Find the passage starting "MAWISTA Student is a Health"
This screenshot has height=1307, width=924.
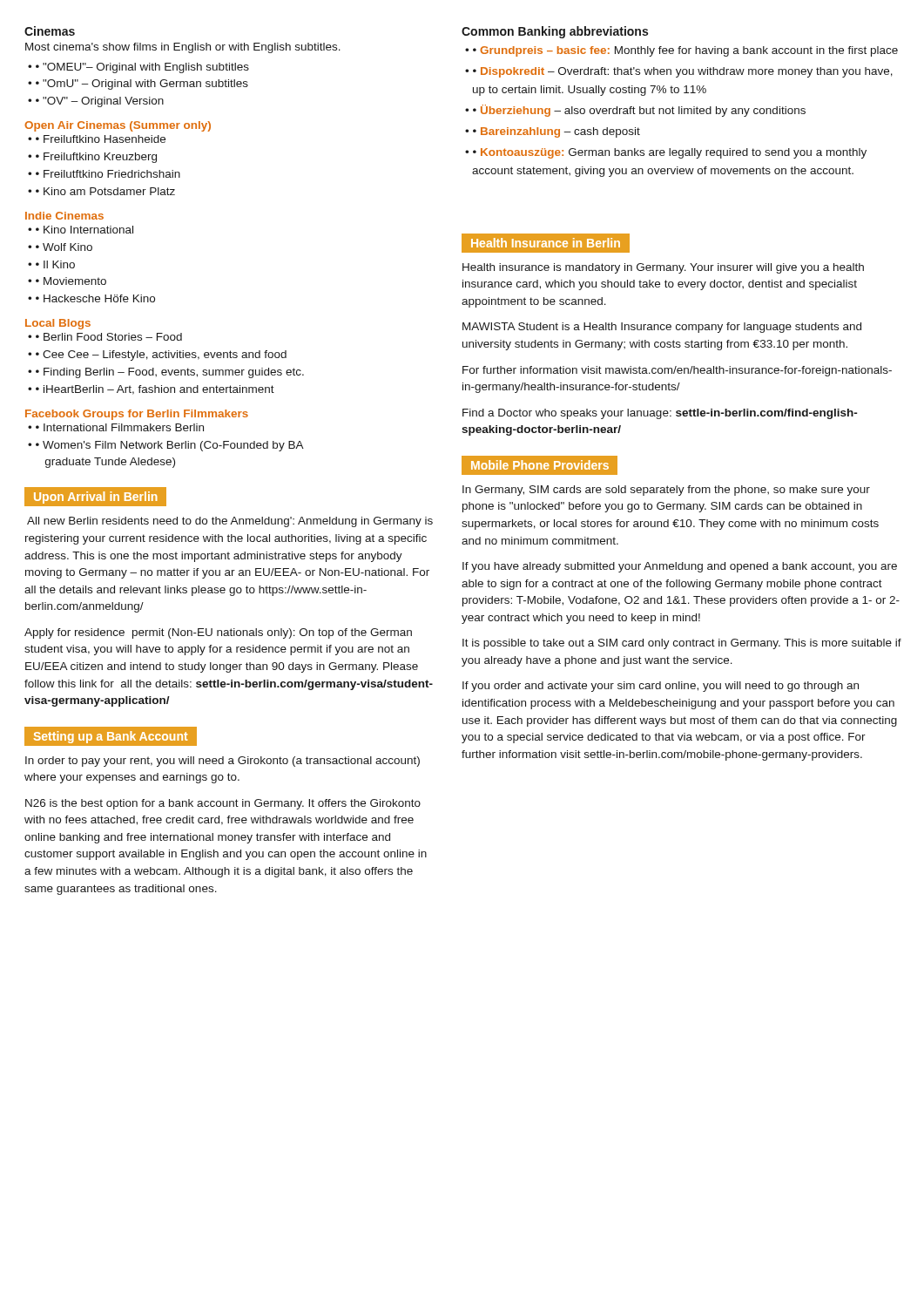tap(681, 335)
